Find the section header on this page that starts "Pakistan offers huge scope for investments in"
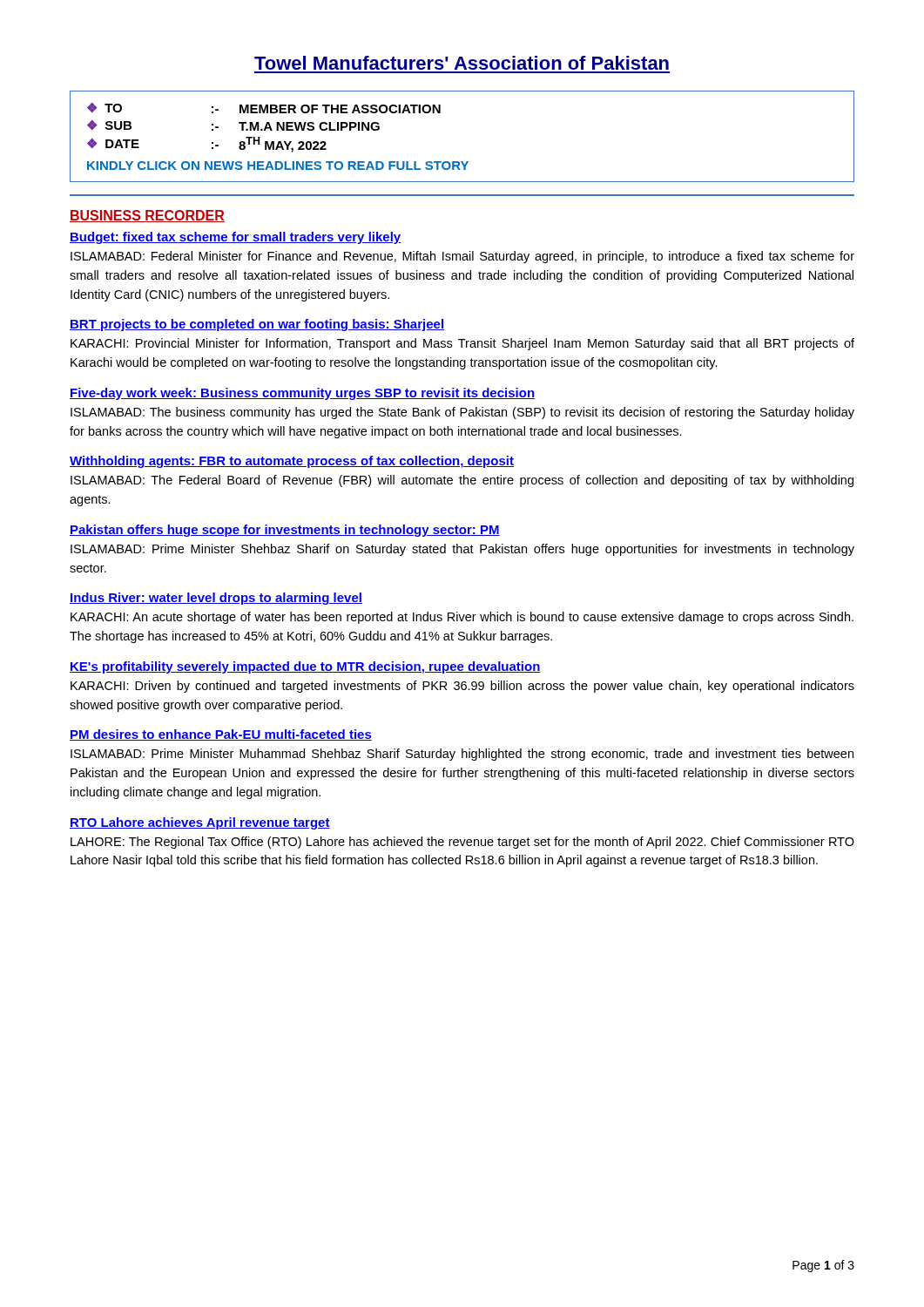924x1307 pixels. click(285, 529)
